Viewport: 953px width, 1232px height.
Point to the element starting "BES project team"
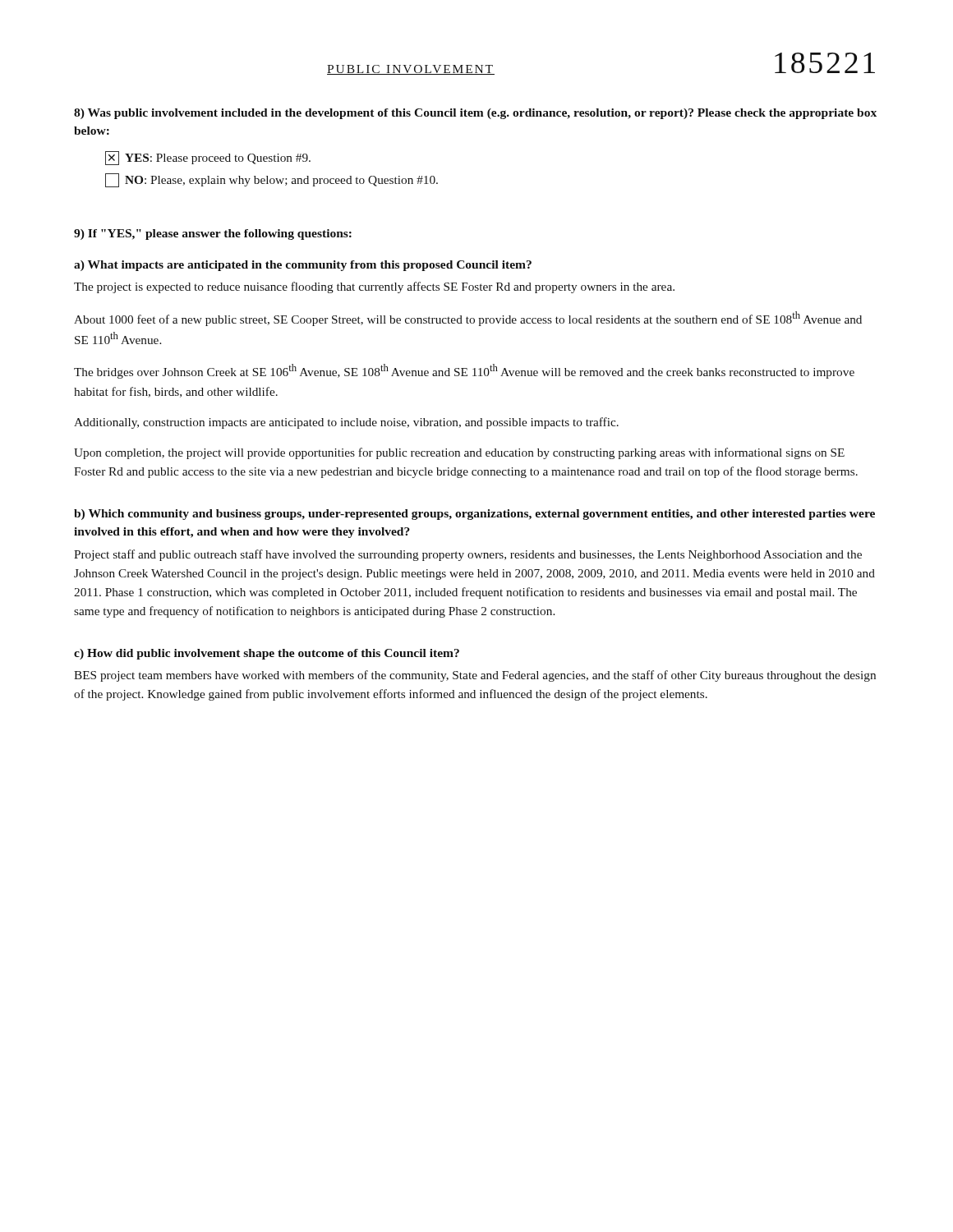point(475,684)
